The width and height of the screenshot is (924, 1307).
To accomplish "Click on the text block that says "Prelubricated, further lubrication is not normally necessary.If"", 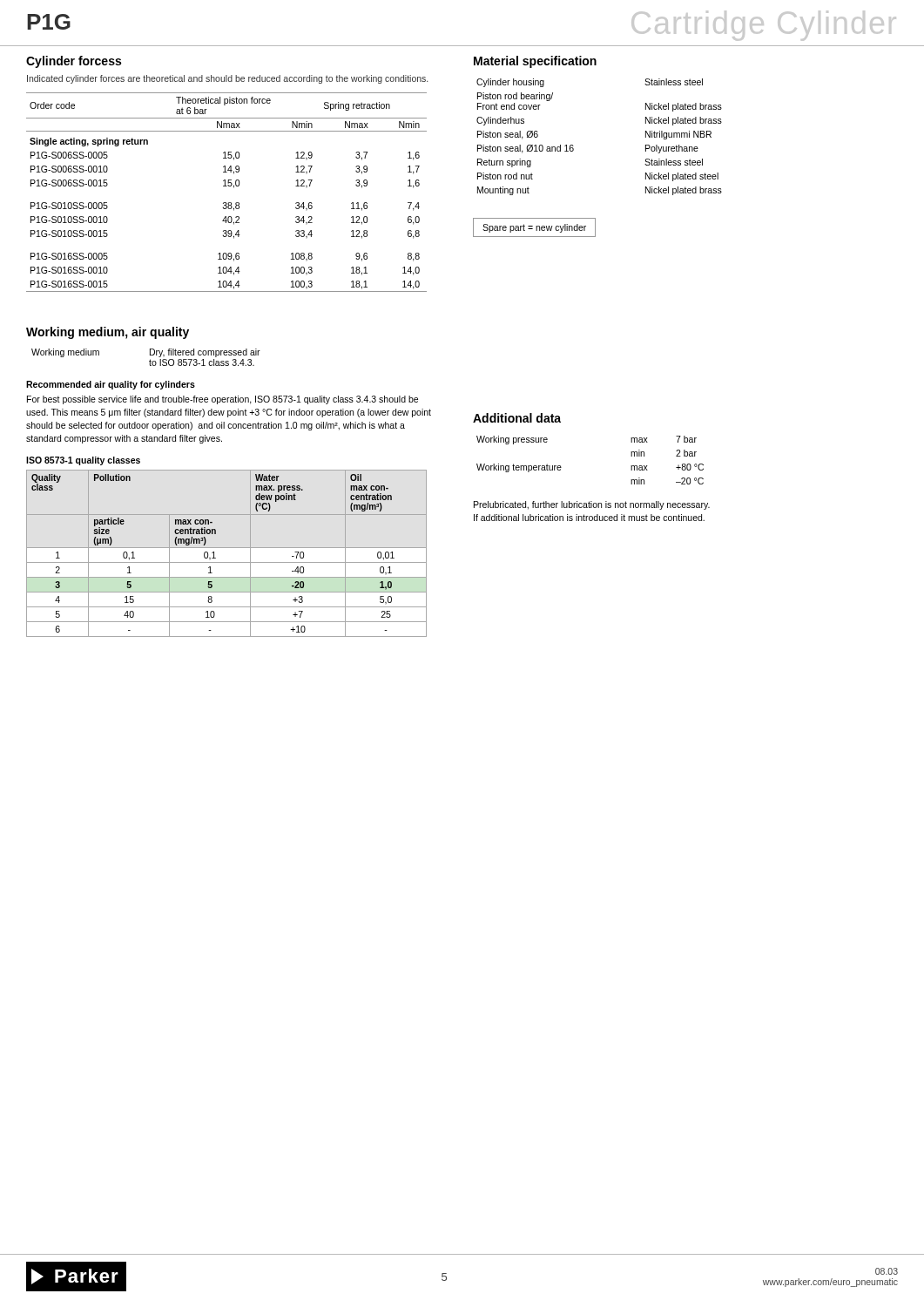I will tap(591, 511).
